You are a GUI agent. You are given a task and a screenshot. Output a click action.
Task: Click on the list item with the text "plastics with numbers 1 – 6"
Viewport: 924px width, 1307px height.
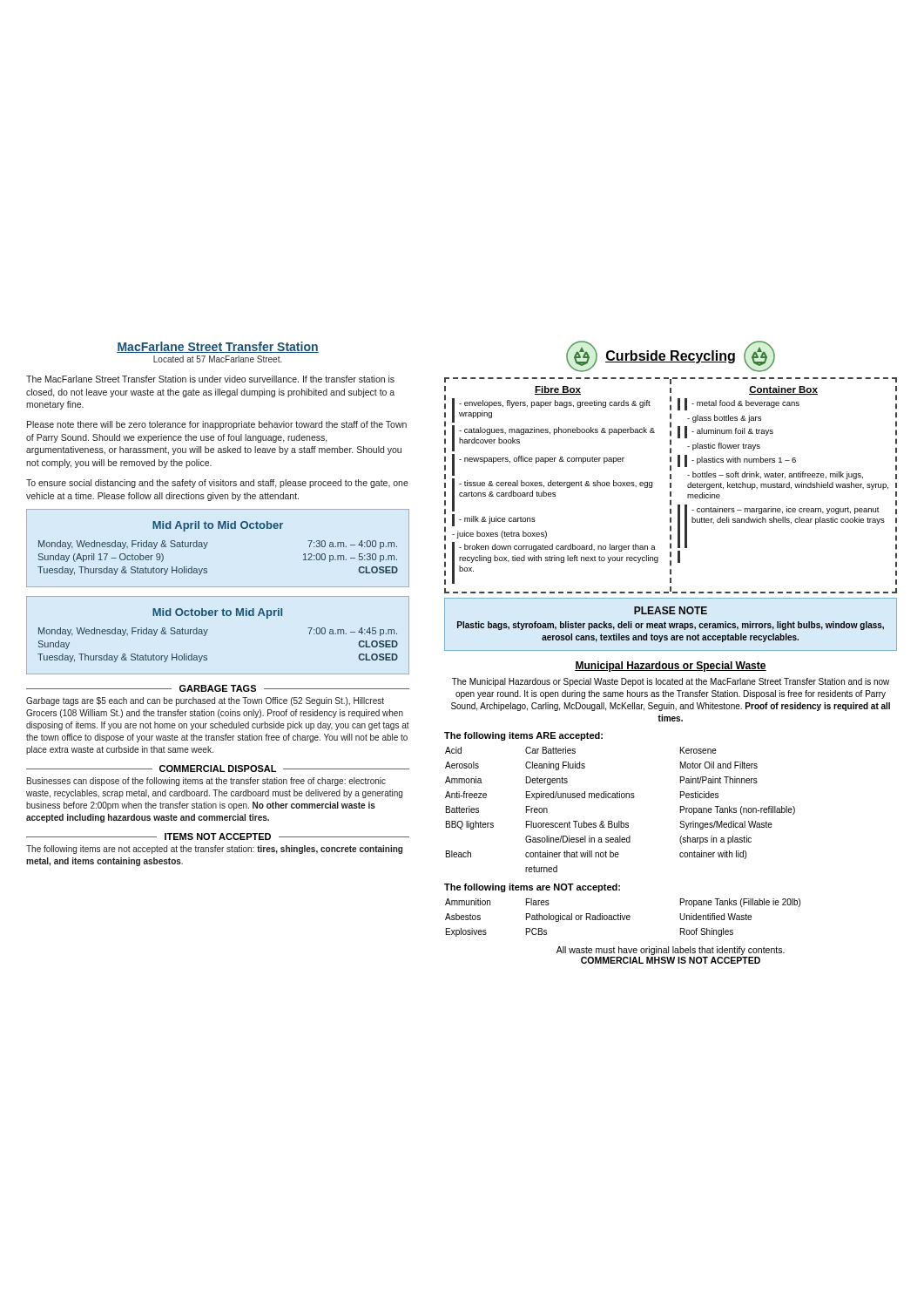pyautogui.click(x=737, y=461)
